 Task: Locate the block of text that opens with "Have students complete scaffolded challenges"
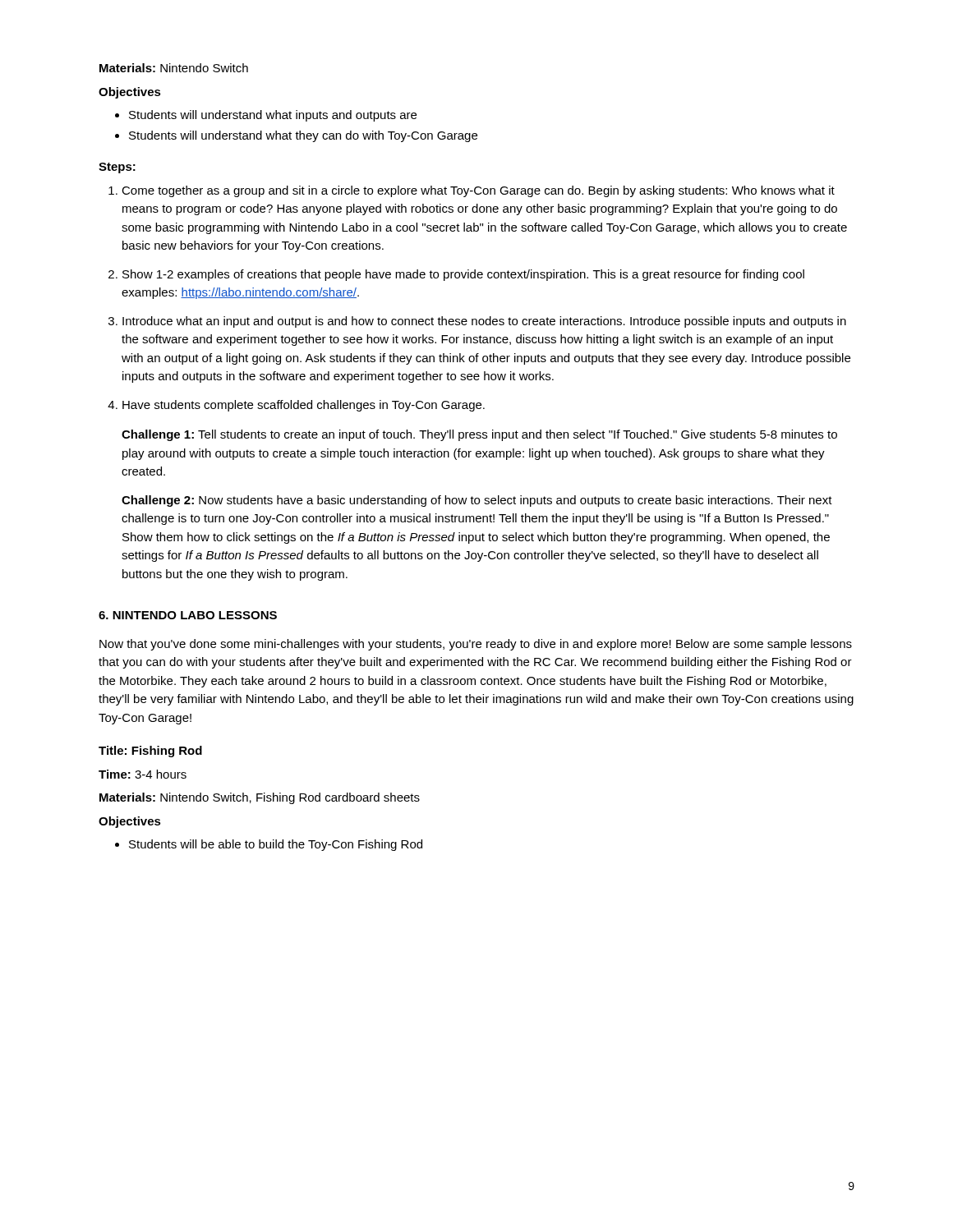pyautogui.click(x=488, y=489)
